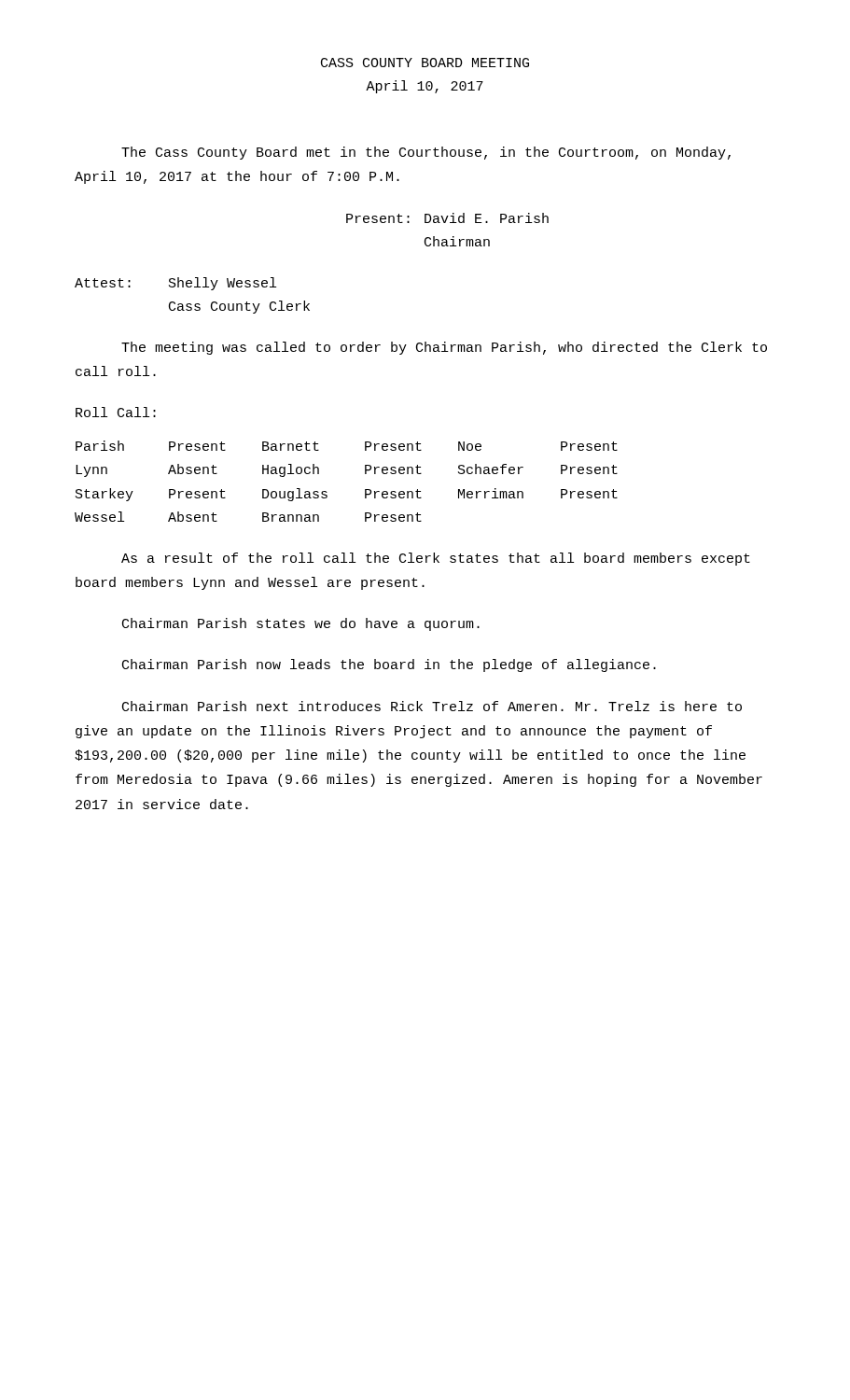Locate the table with the text "Parish Present Barnett"
The image size is (850, 1400).
click(425, 483)
